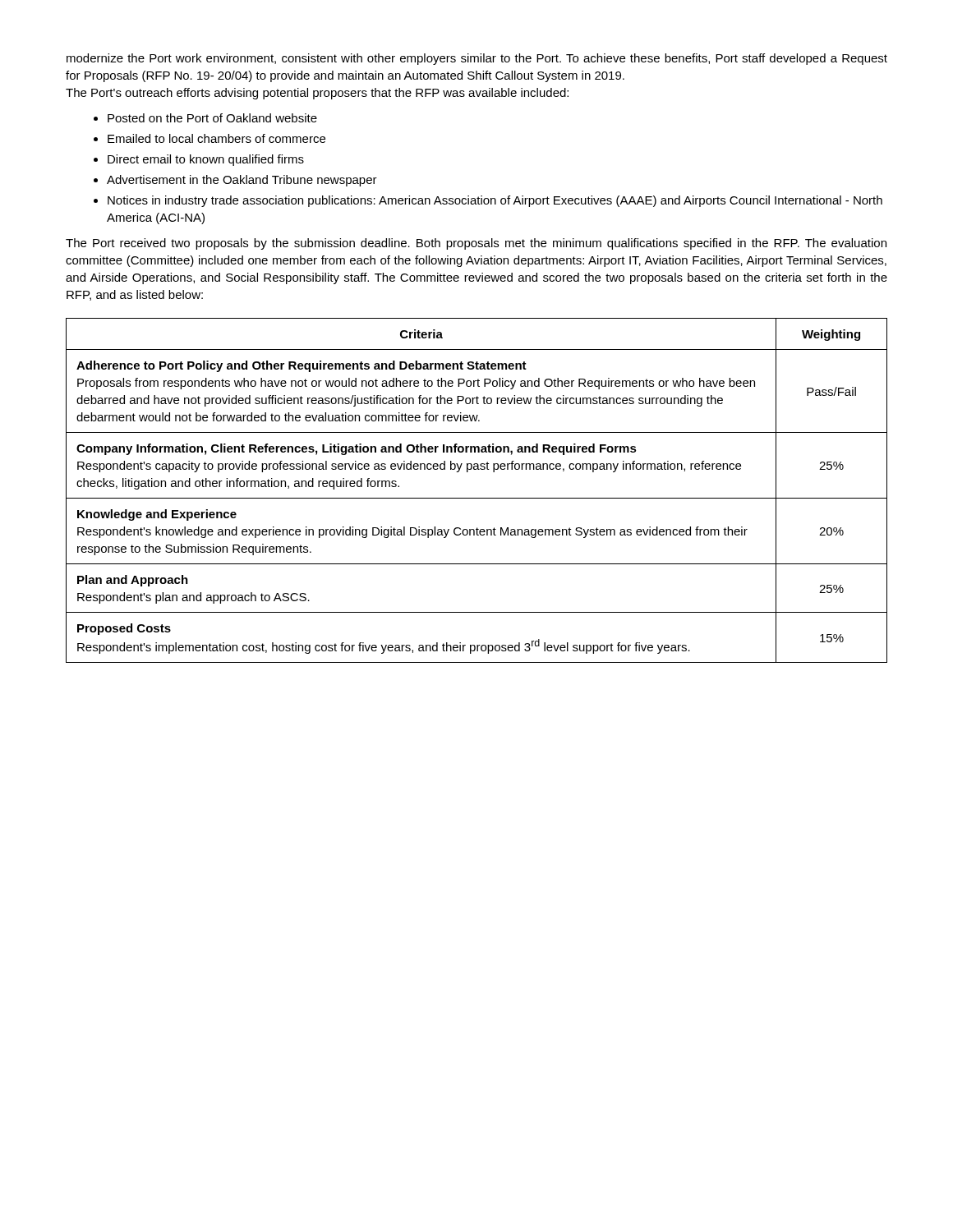This screenshot has width=953, height=1232.
Task: Navigate to the text starting "Emailed to local chambers of commerce"
Action: pyautogui.click(x=216, y=138)
